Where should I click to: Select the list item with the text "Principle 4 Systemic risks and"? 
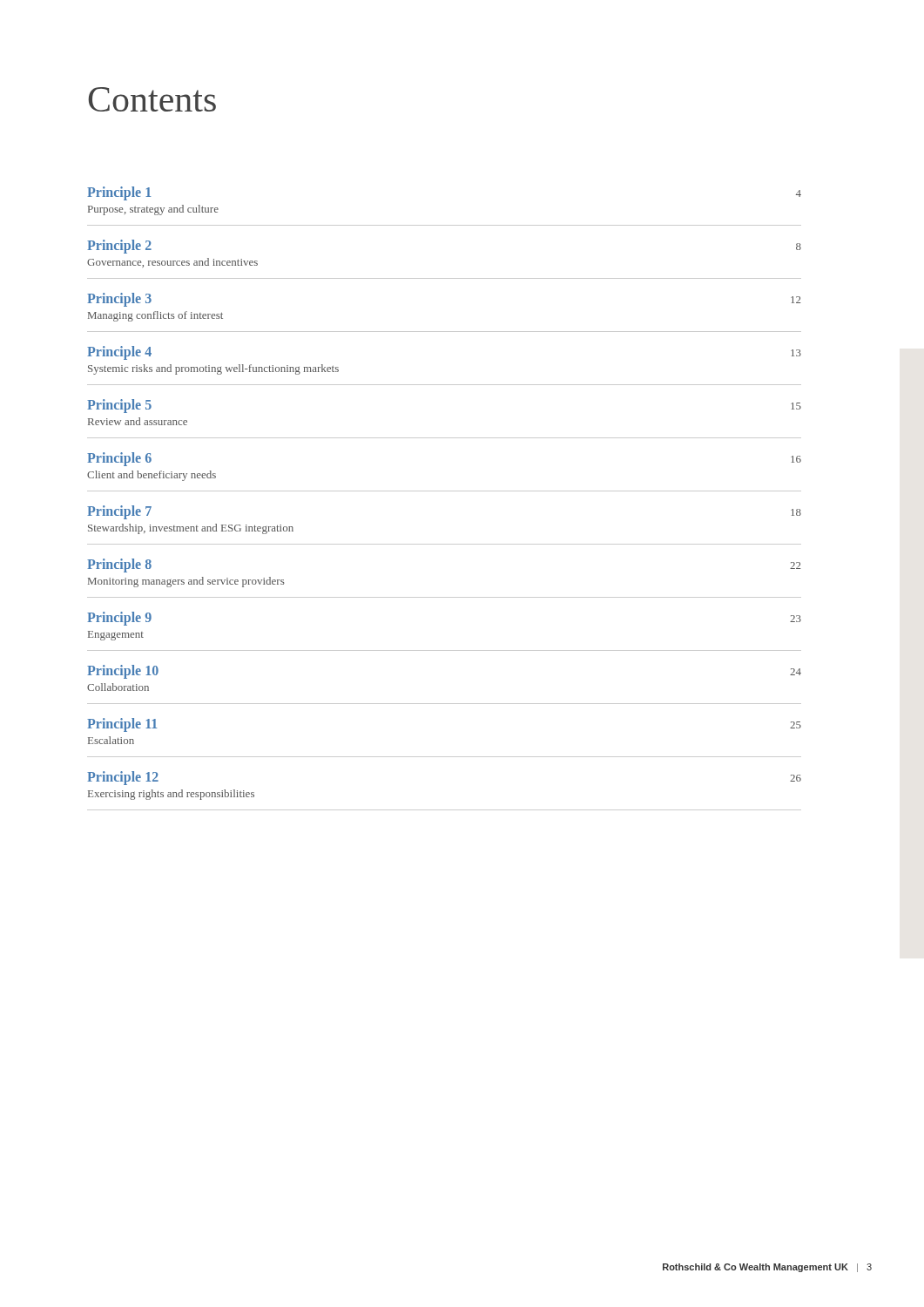coord(121,352)
